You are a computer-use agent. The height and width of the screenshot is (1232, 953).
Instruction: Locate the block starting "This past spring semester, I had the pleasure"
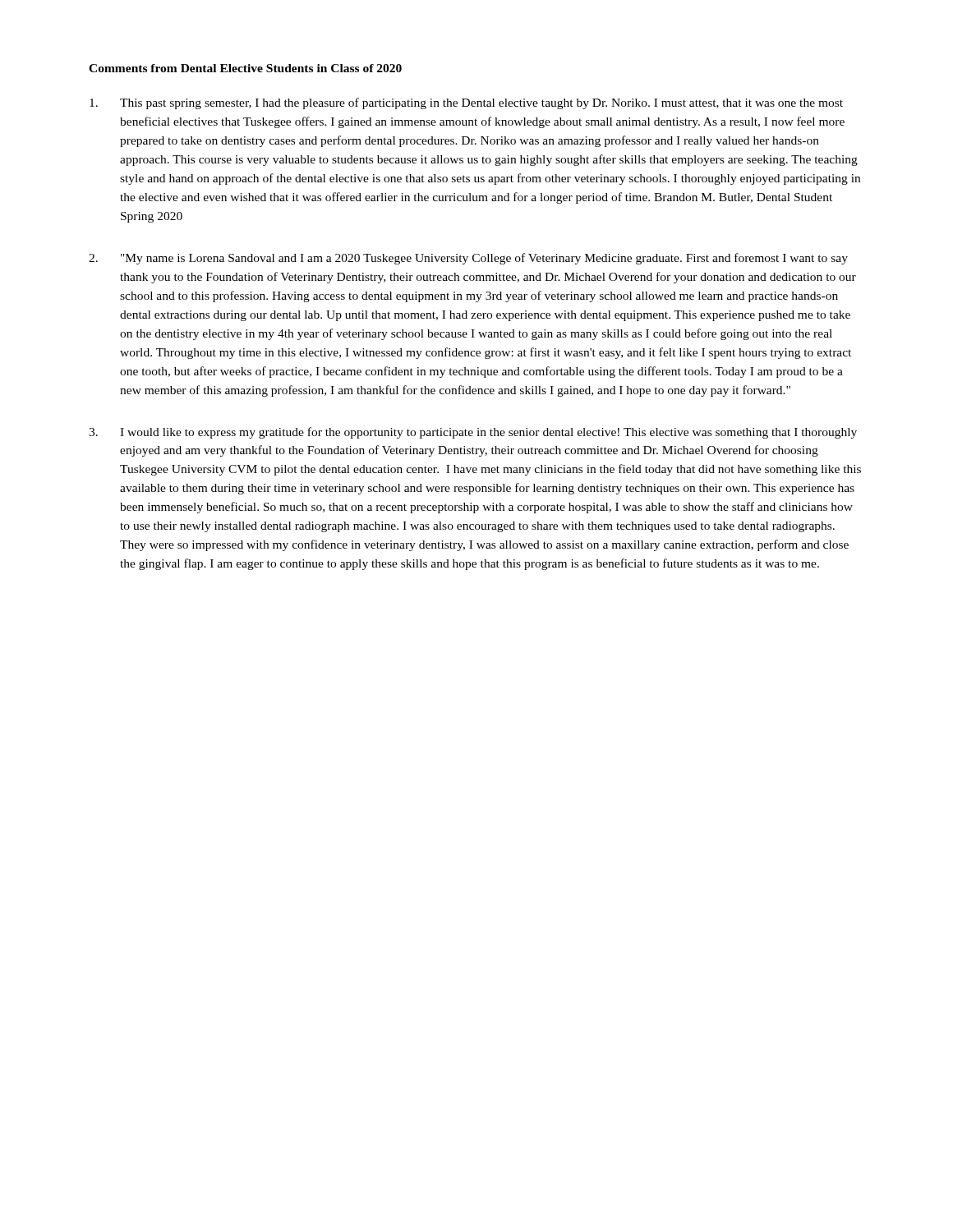[x=476, y=160]
